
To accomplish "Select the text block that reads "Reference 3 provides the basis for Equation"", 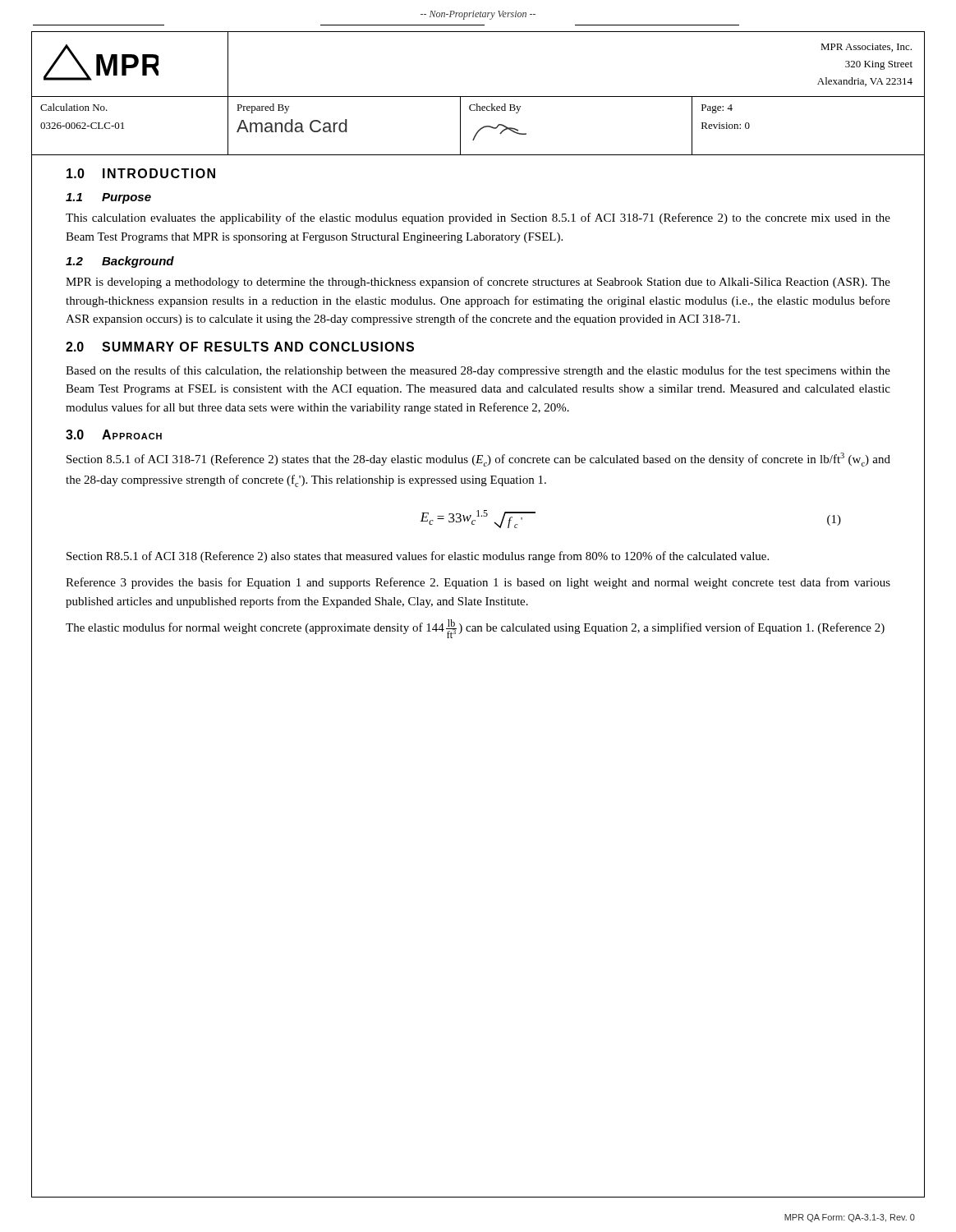I will click(x=478, y=592).
